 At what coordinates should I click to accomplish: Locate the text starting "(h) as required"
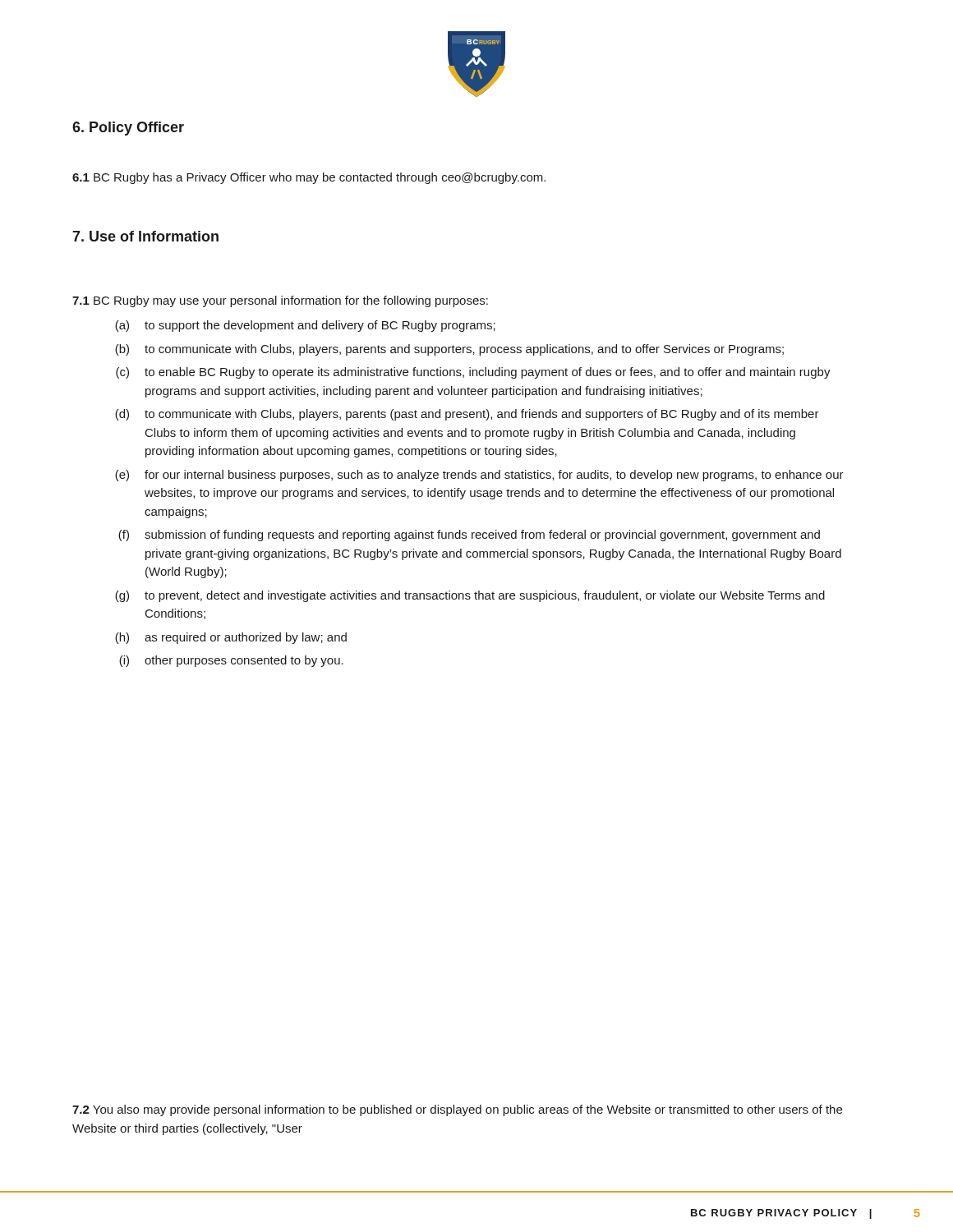(231, 638)
